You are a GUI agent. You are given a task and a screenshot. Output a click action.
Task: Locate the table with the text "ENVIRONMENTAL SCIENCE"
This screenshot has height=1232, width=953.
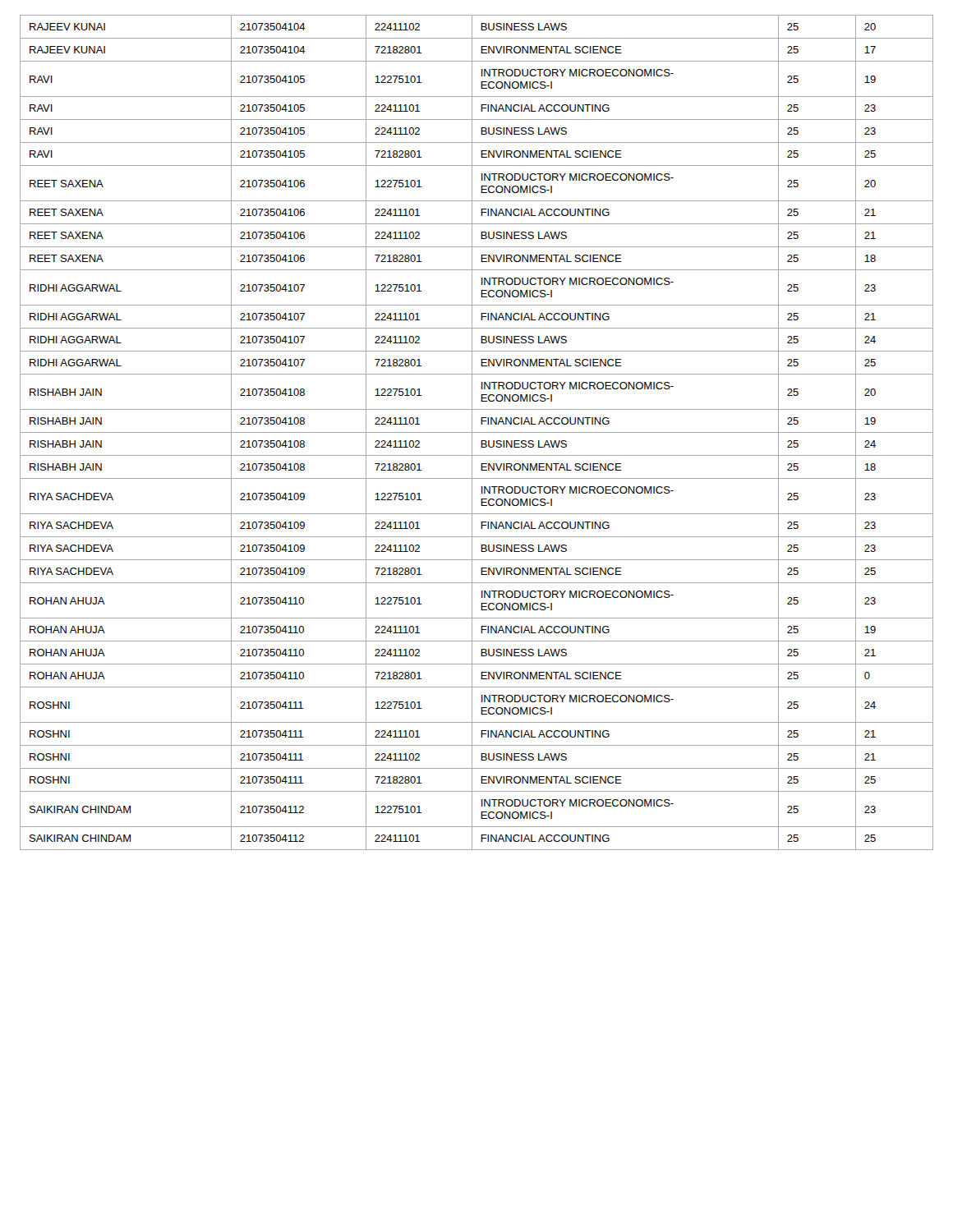476,616
